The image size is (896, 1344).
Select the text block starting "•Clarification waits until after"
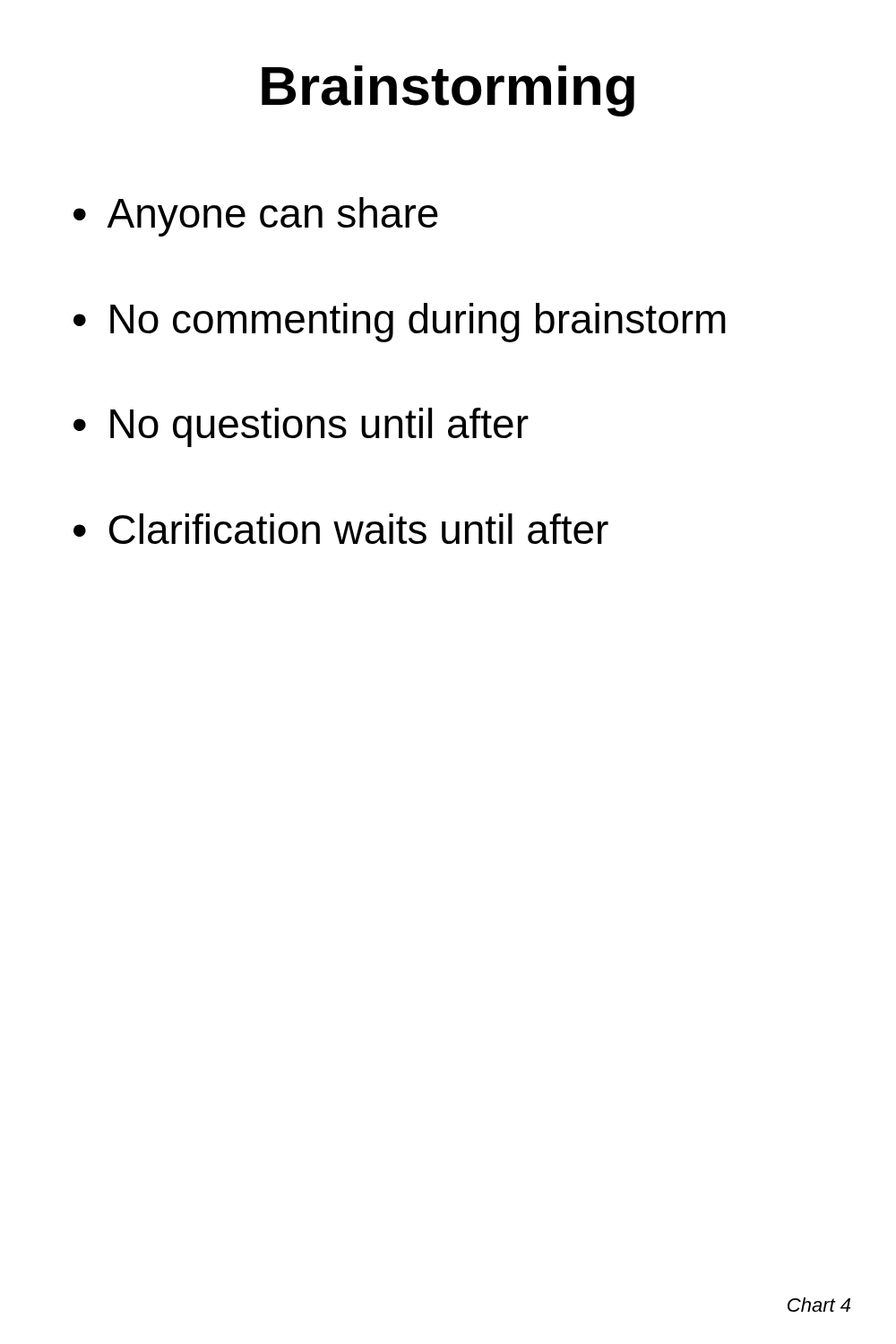click(x=340, y=531)
